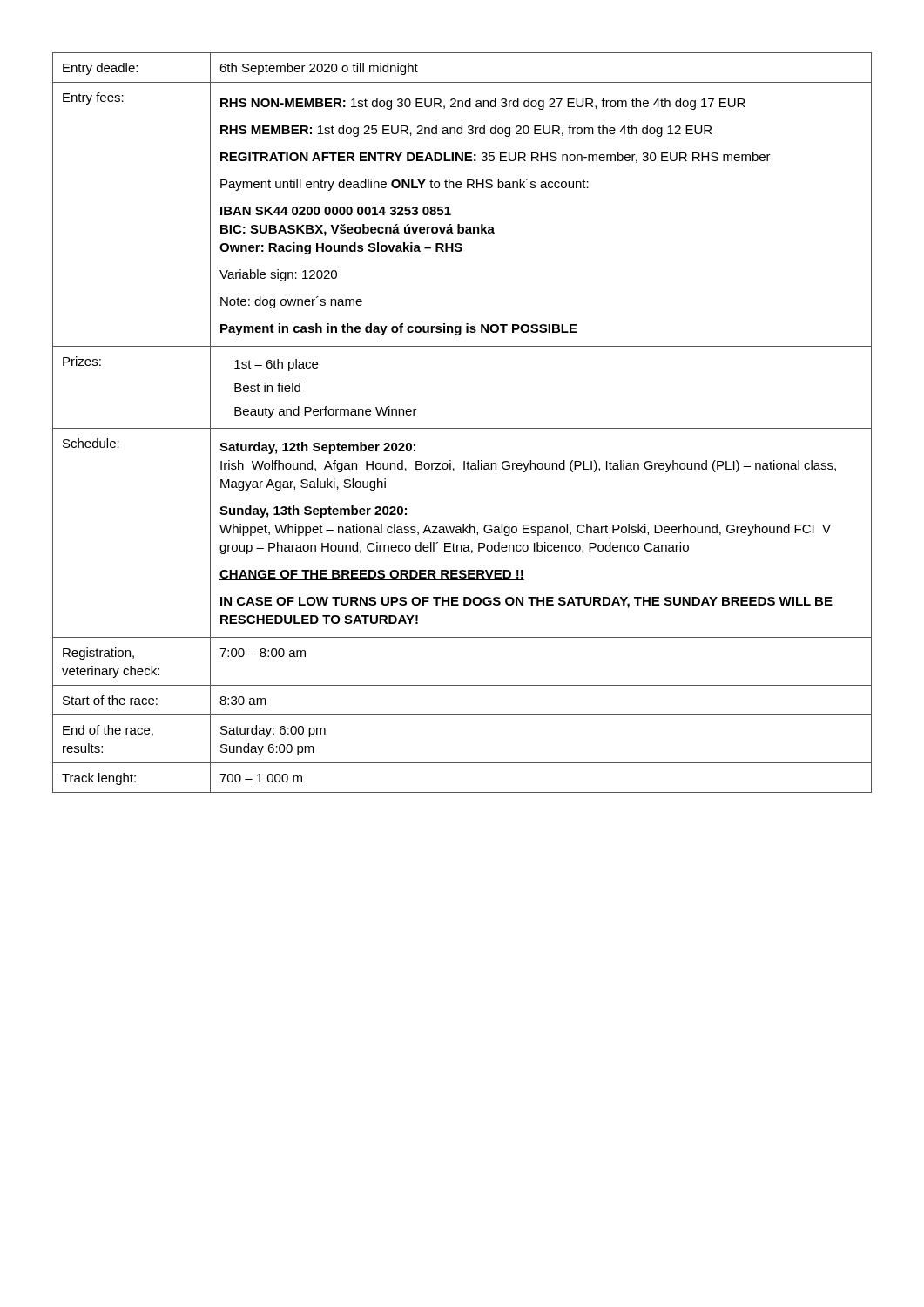Select a table
Viewport: 924px width, 1307px height.
tap(462, 423)
